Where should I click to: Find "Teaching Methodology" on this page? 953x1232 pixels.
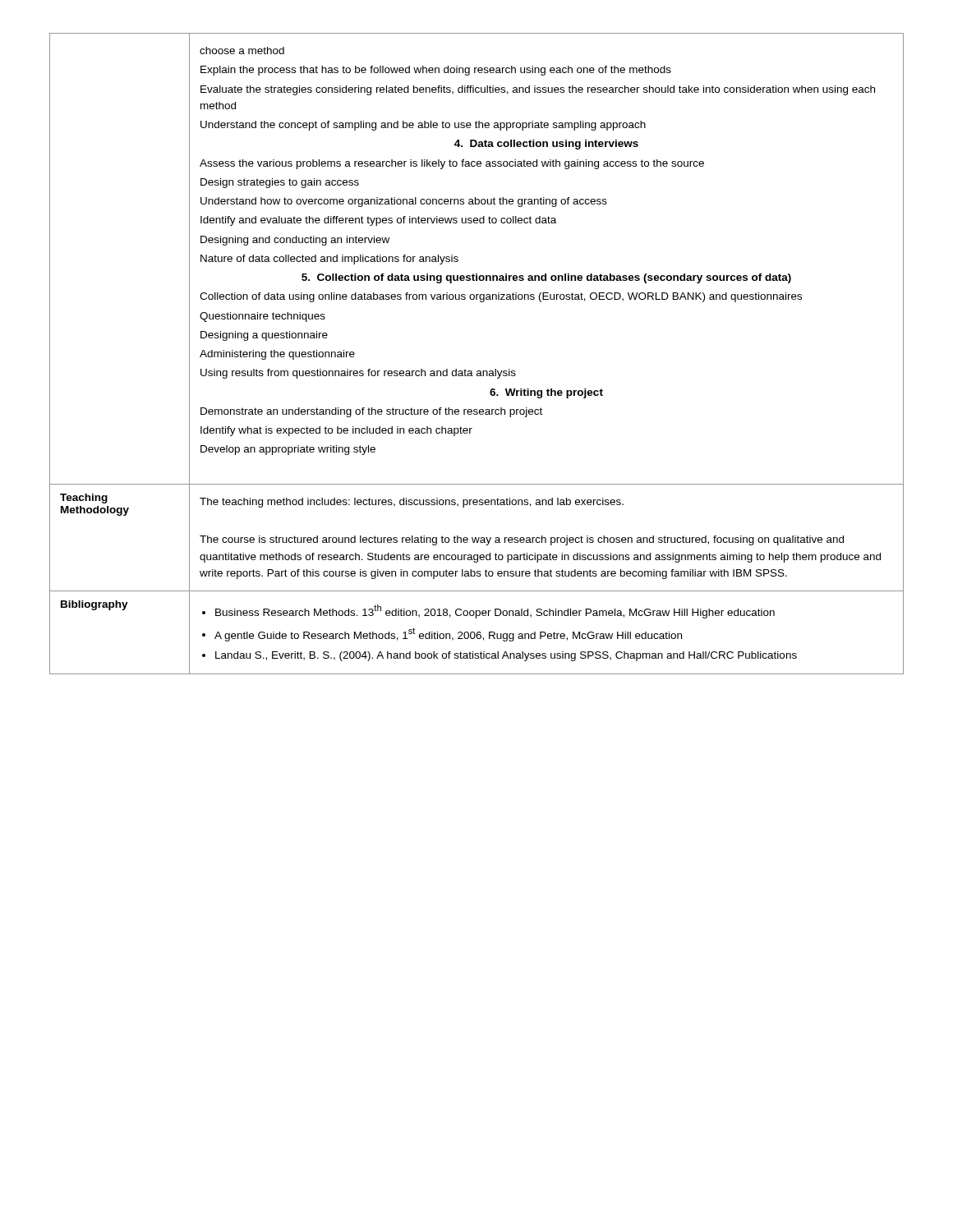(94, 503)
